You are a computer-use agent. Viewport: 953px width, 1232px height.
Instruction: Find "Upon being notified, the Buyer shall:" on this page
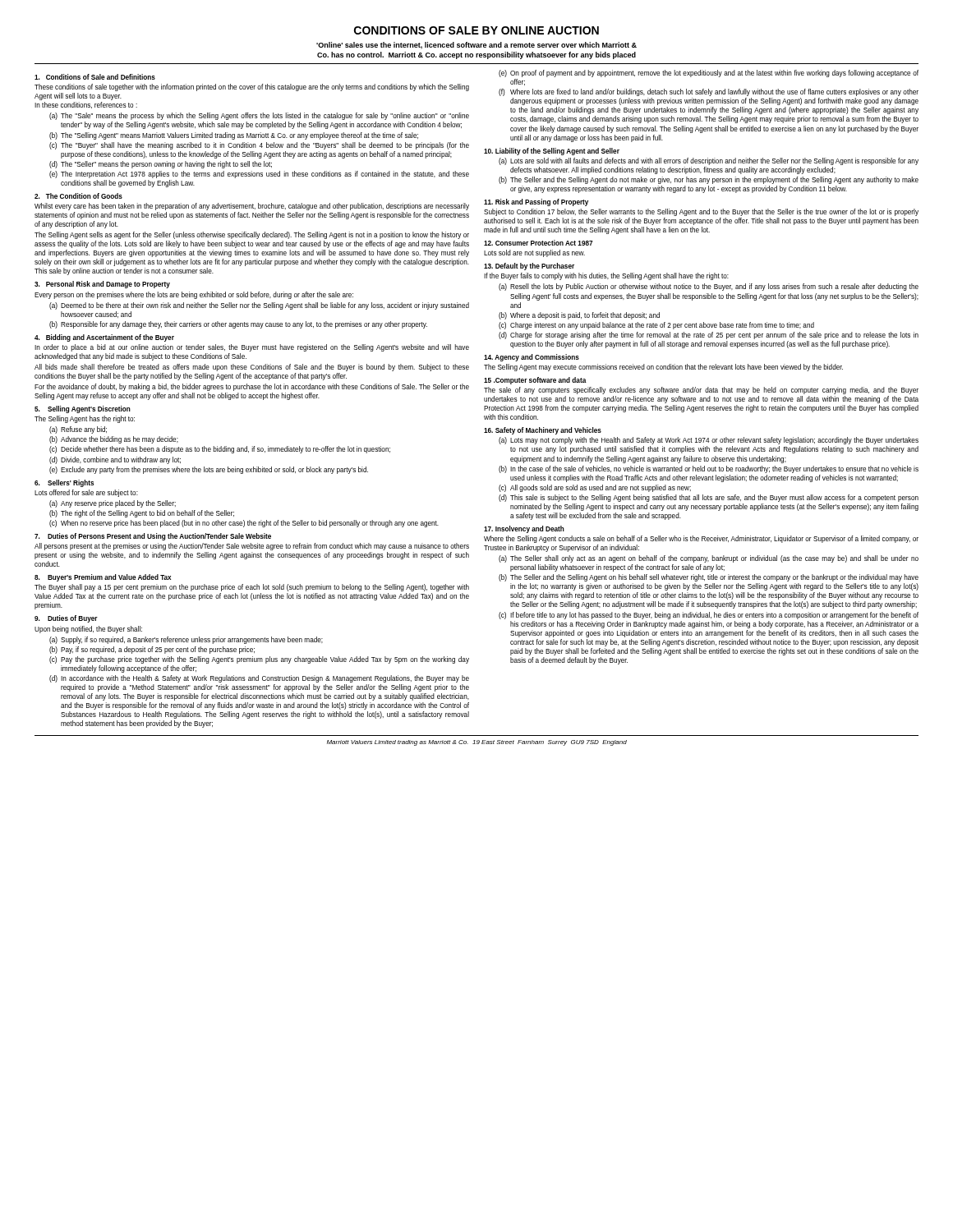click(252, 629)
